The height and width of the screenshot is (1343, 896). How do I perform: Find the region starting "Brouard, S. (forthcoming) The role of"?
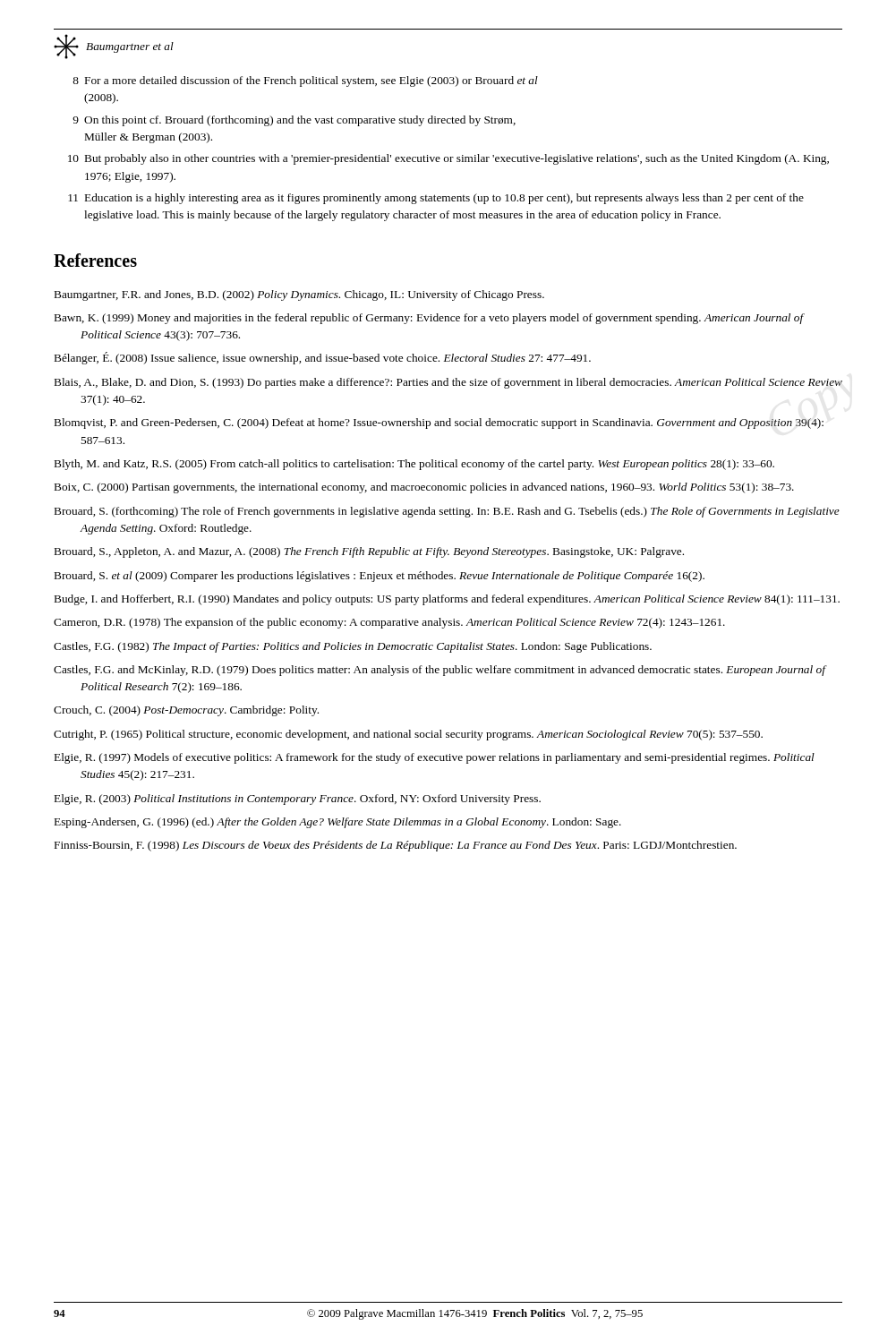pos(447,519)
